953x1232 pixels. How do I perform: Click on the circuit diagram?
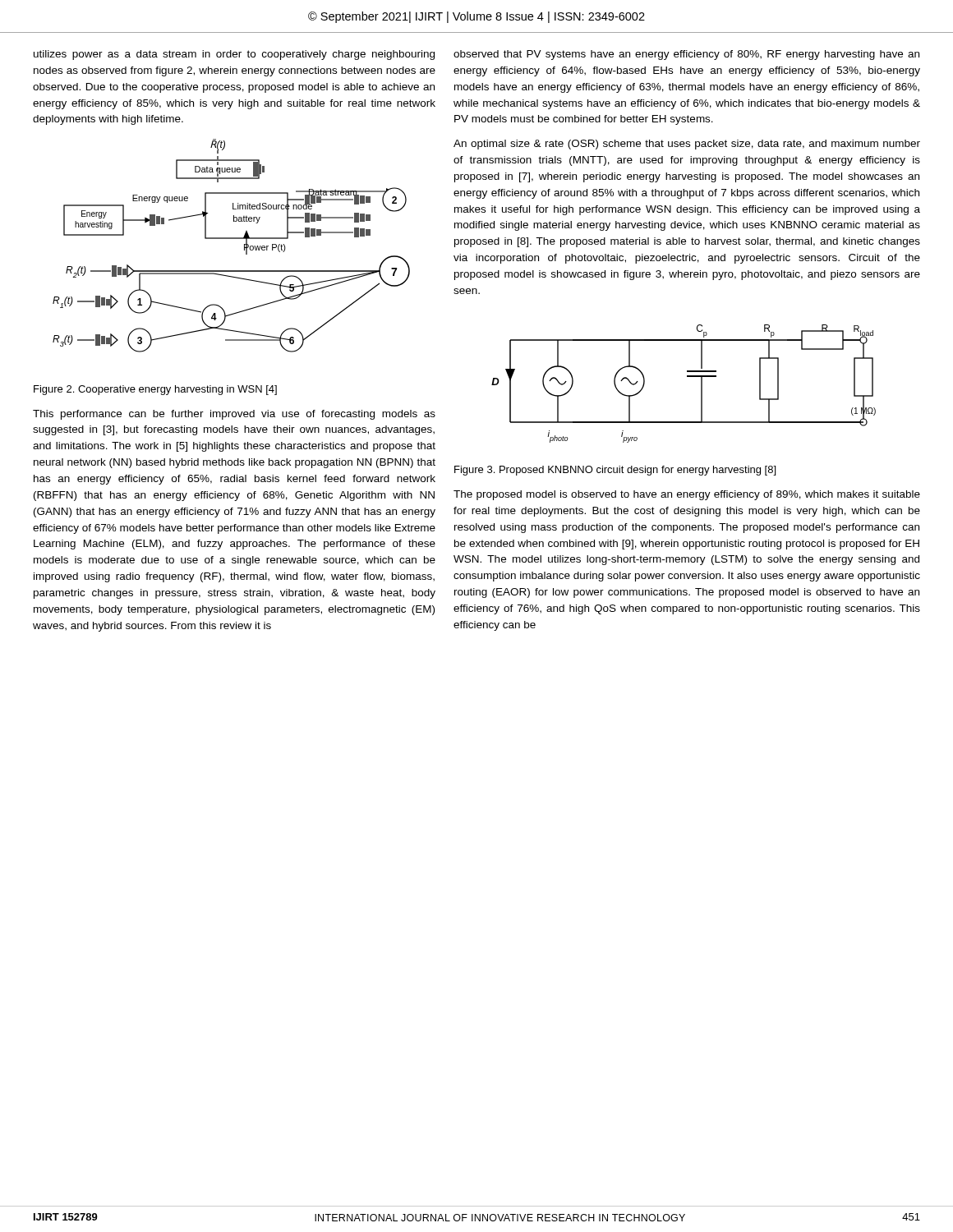click(687, 383)
